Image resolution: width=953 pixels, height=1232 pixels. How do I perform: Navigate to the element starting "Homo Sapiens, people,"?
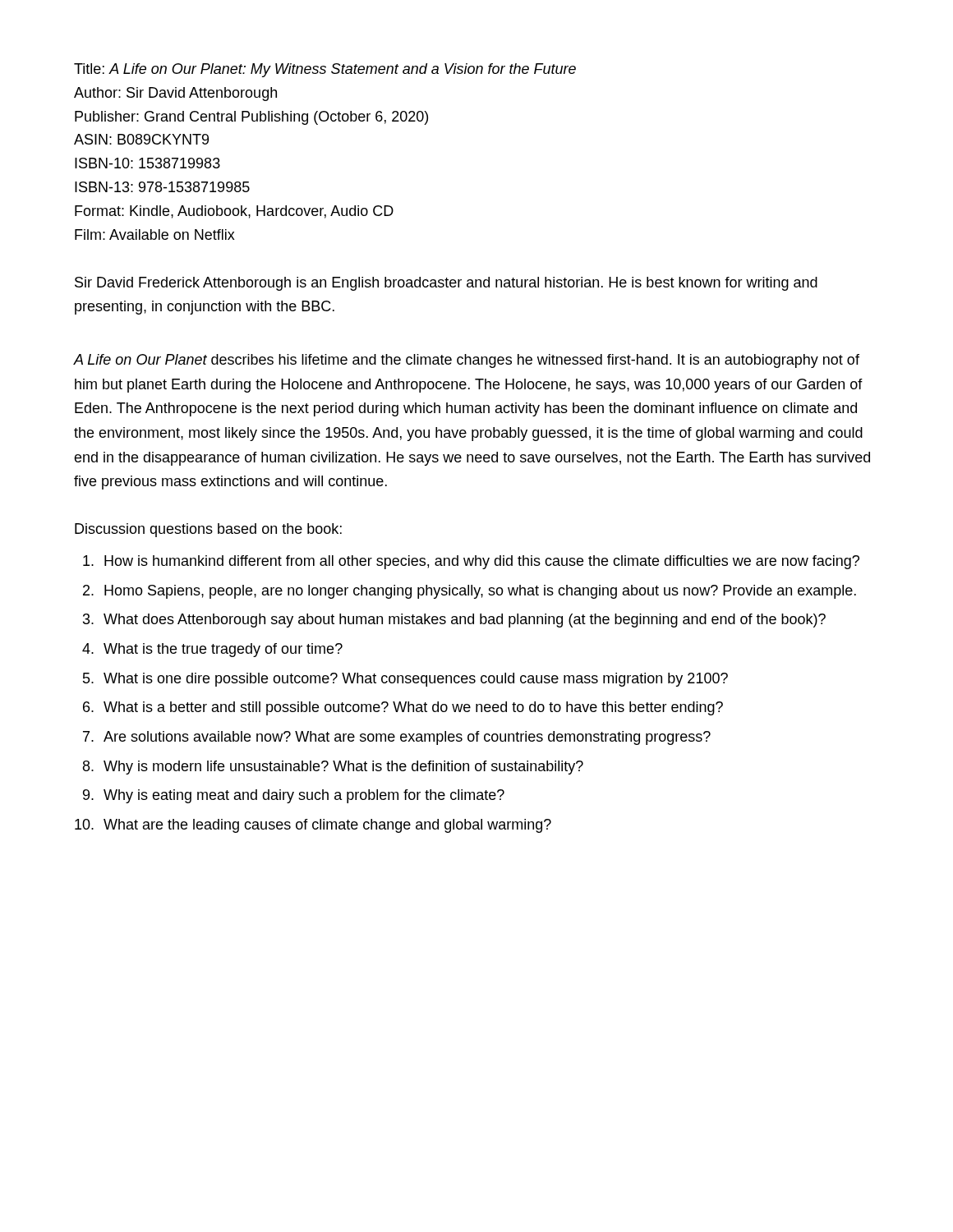[x=480, y=590]
